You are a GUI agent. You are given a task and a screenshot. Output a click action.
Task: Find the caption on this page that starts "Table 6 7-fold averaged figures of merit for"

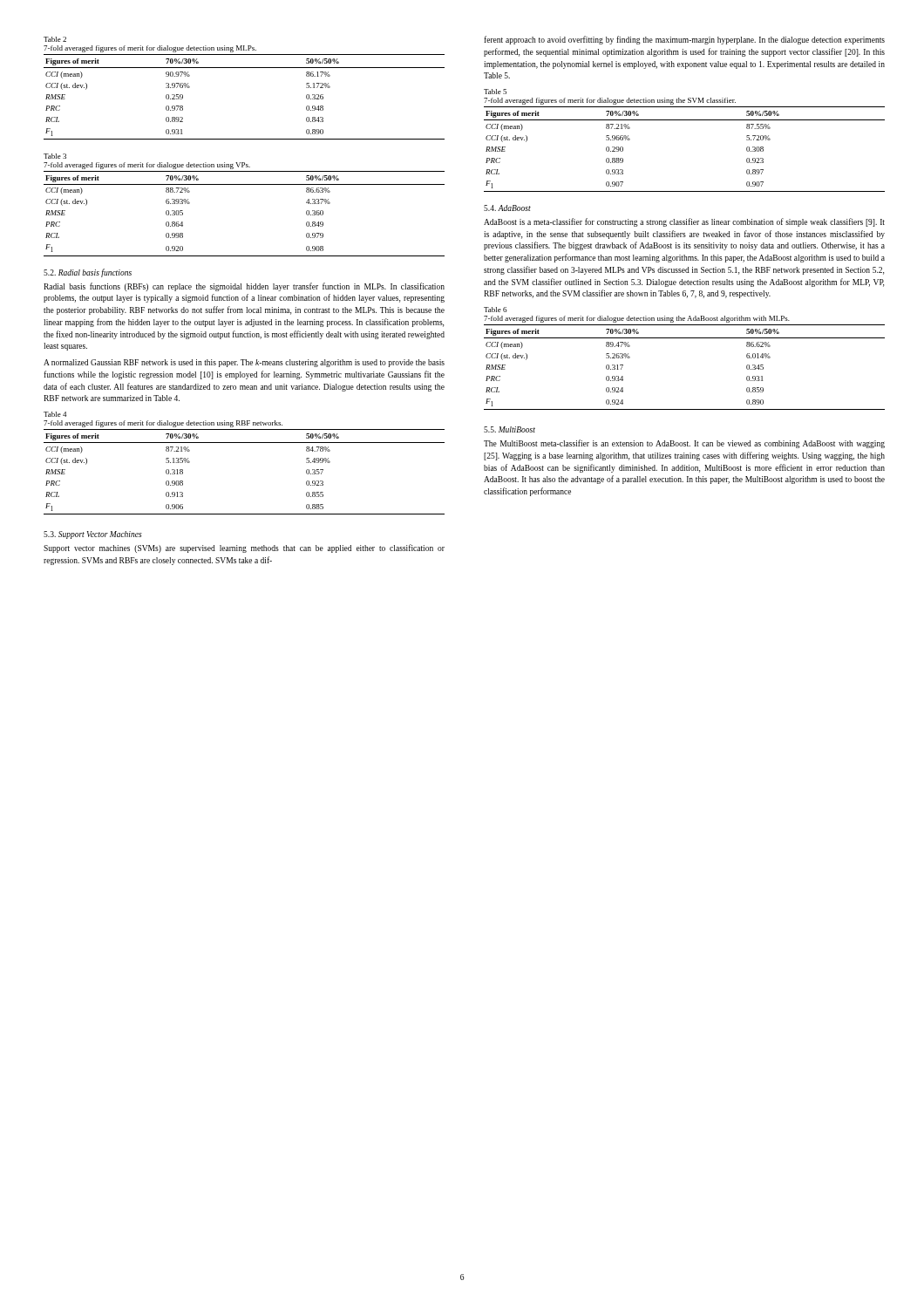(637, 314)
